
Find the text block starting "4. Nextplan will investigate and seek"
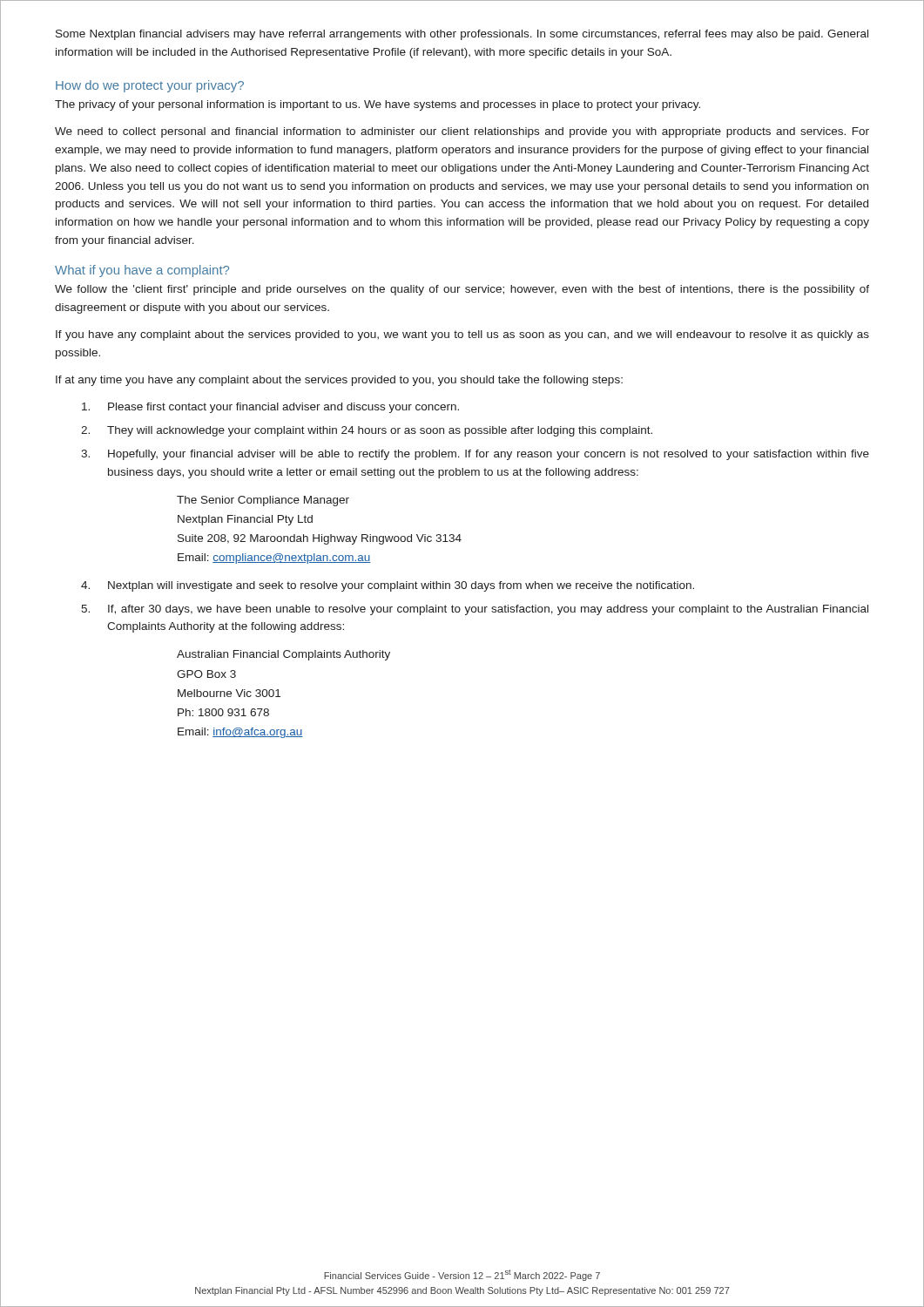point(471,586)
